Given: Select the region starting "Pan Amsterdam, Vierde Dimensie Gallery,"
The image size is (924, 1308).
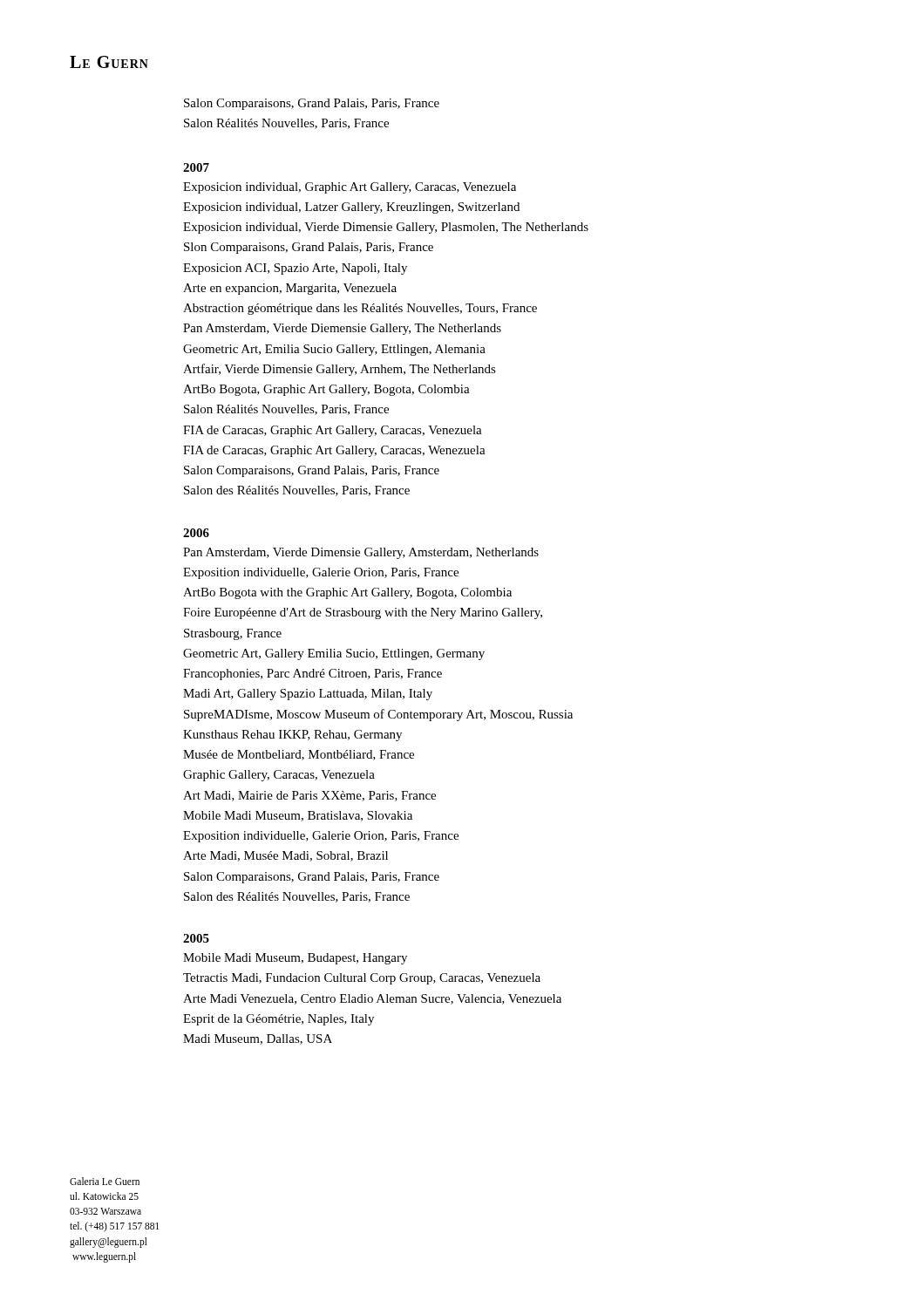Looking at the screenshot, I should (519, 724).
